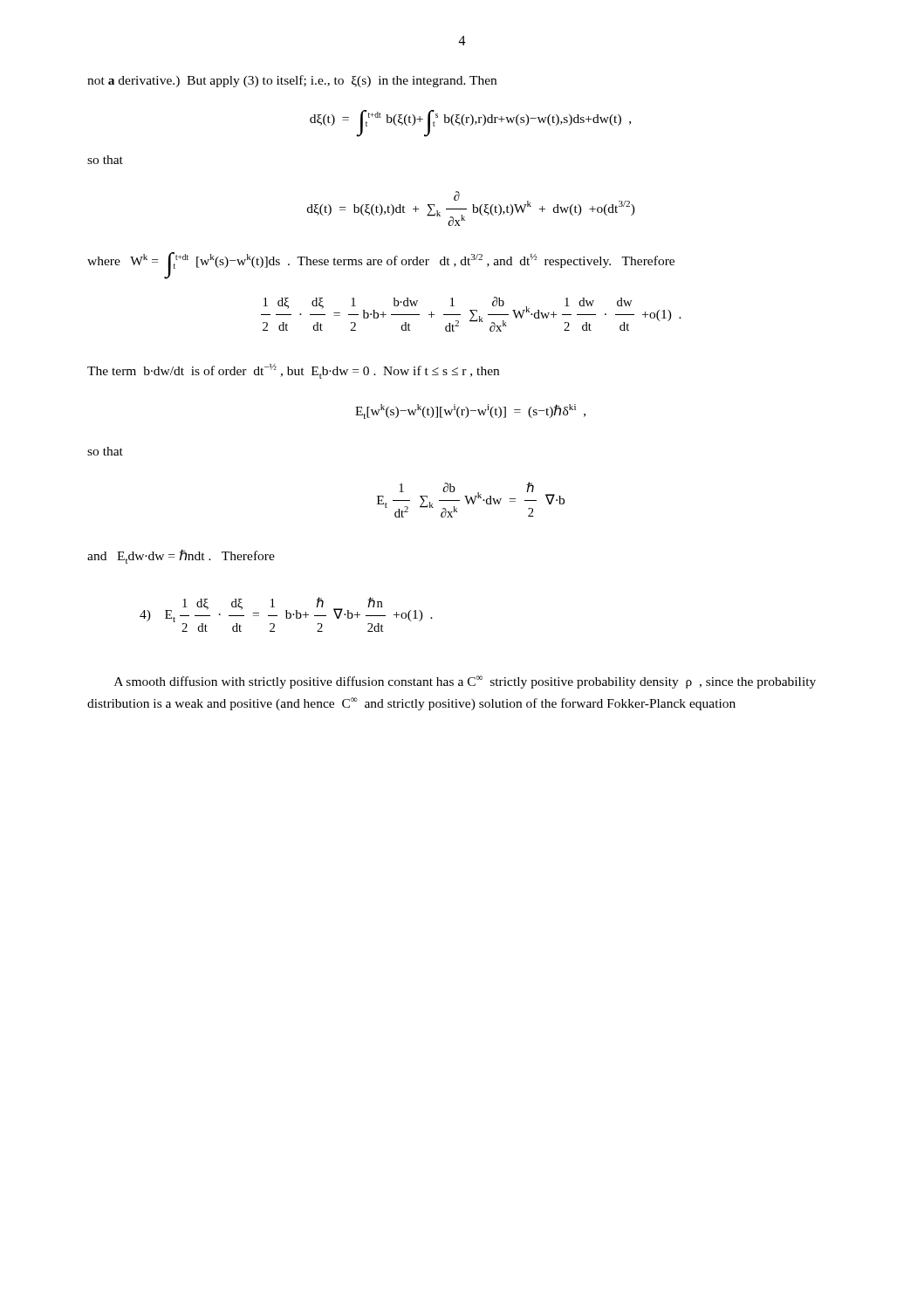The height and width of the screenshot is (1309, 924).
Task: Navigate to the region starting "1 2 dξ dt · dξ"
Action: tap(471, 315)
